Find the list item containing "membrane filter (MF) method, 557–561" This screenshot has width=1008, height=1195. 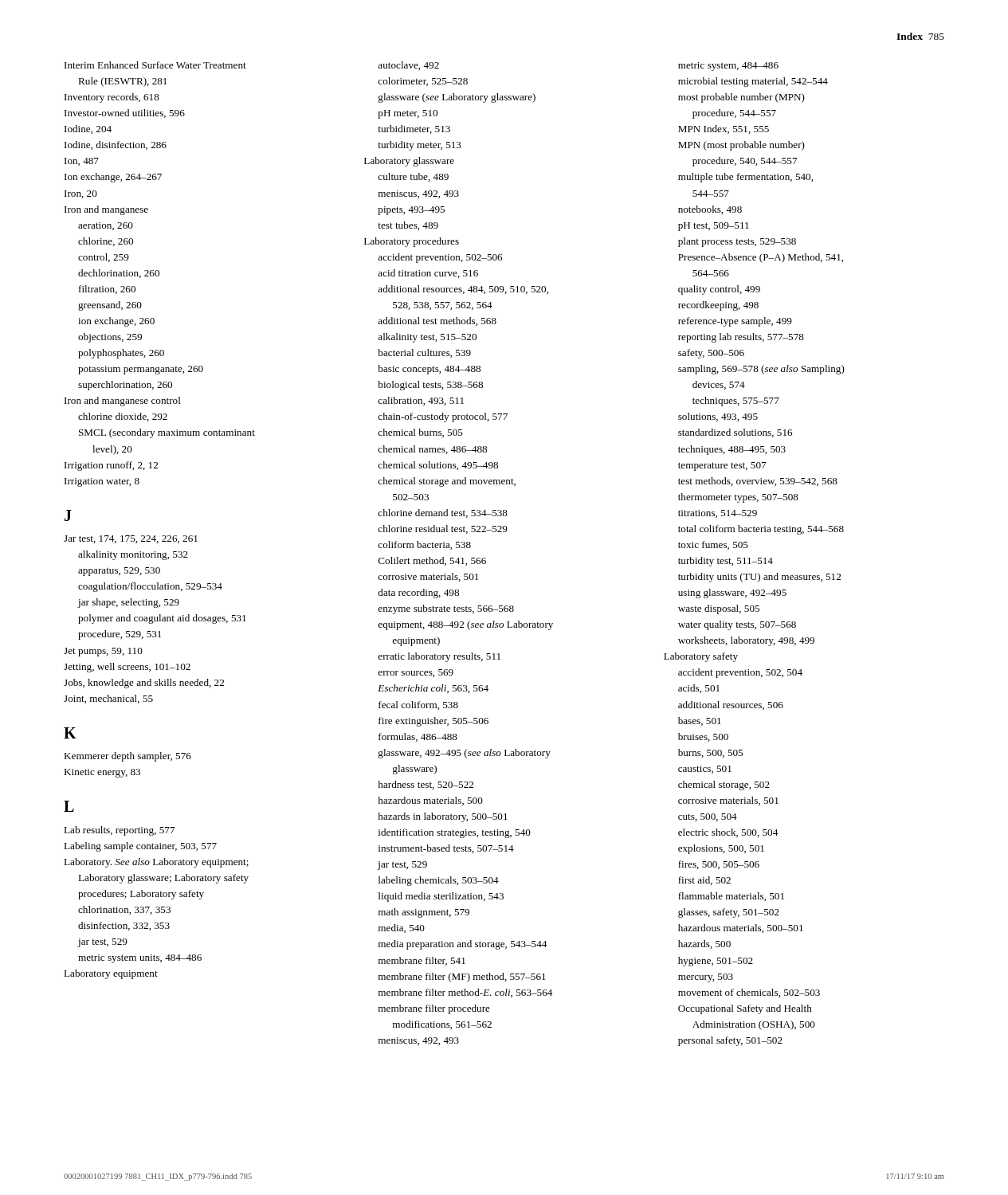tap(462, 976)
